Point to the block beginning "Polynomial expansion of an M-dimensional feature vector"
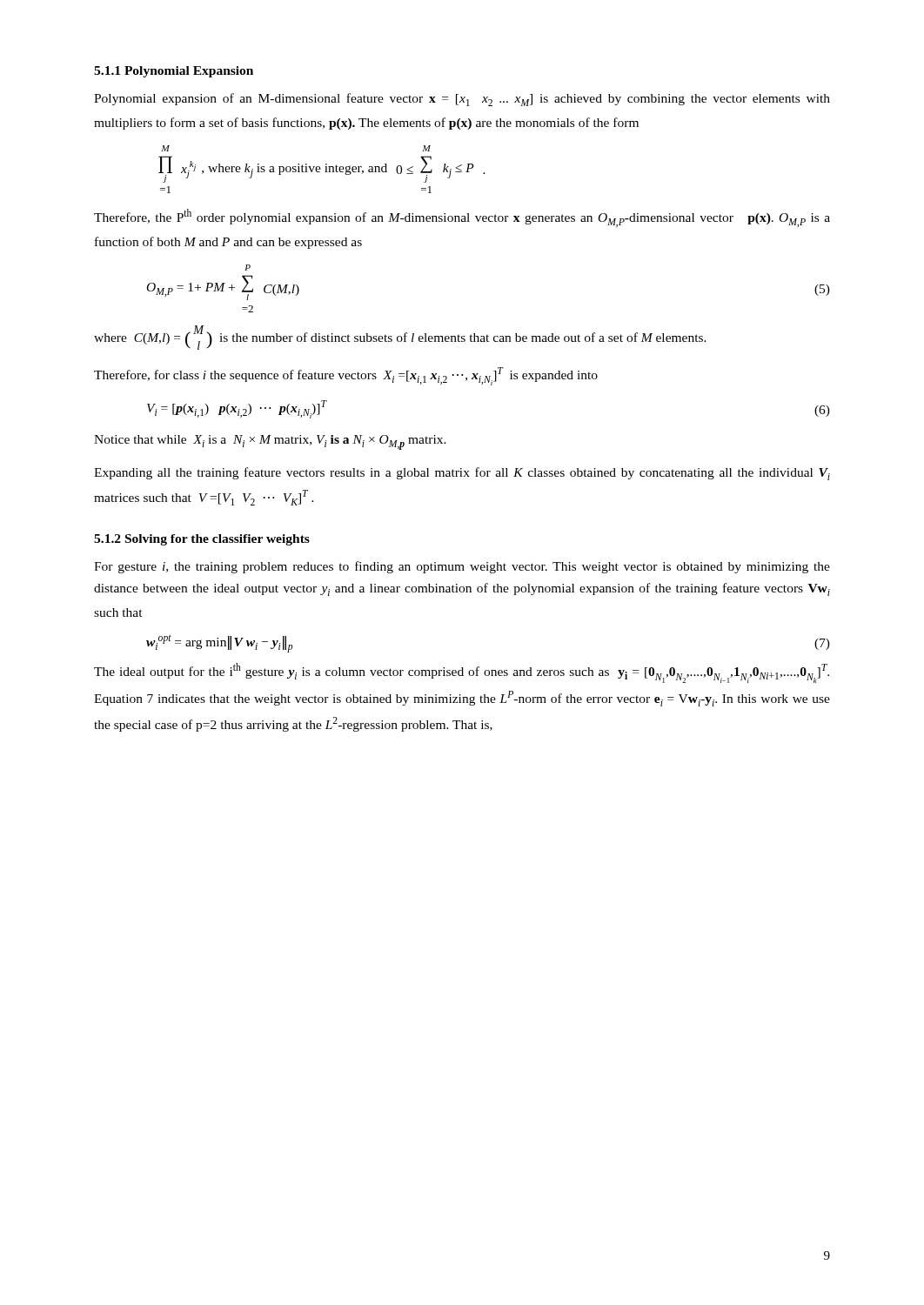The image size is (924, 1305). (462, 110)
